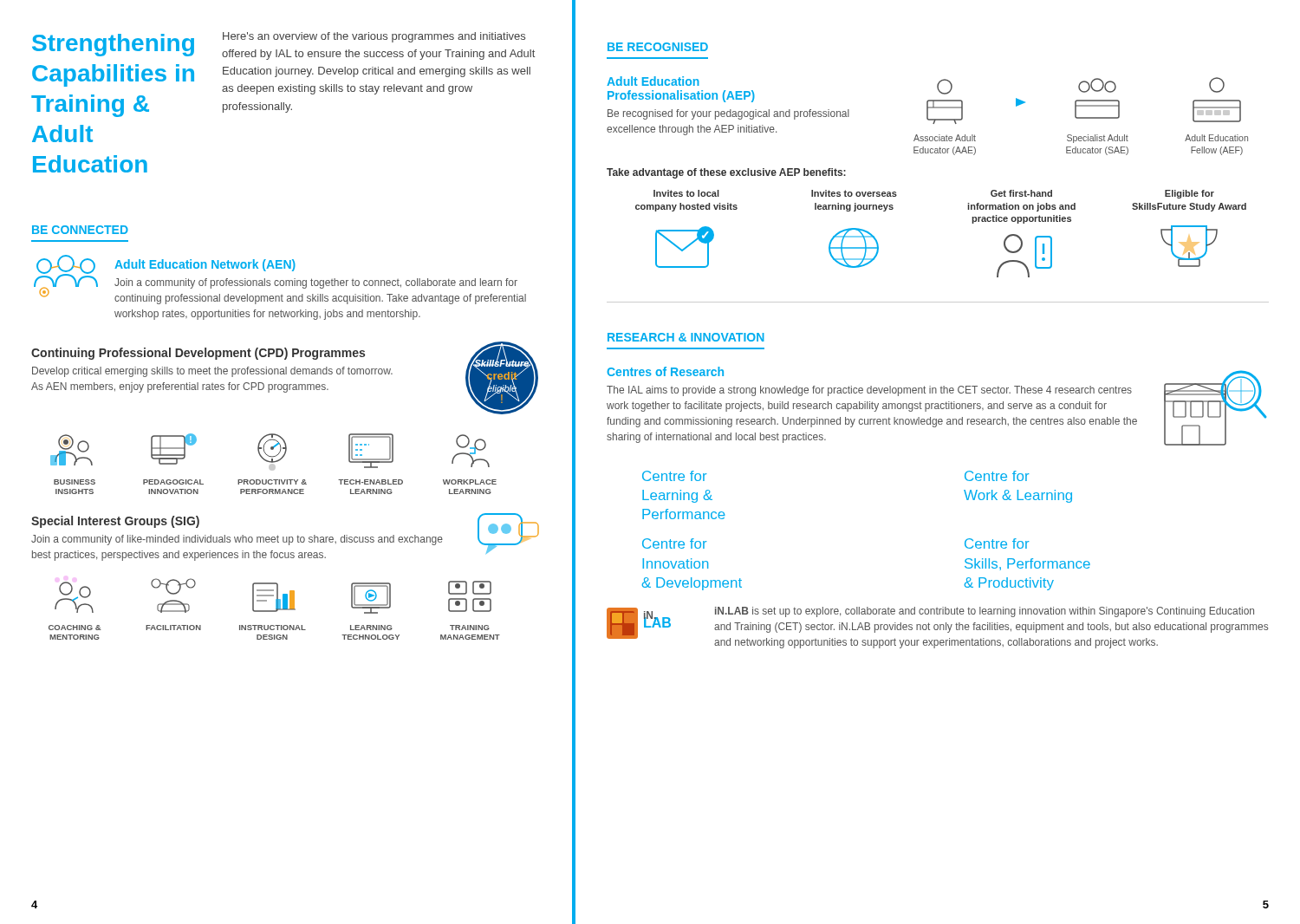Where is the title that starts "Strengthening Capabilities in Training & Adult"?
This screenshot has height=924, width=1300.
[x=118, y=104]
